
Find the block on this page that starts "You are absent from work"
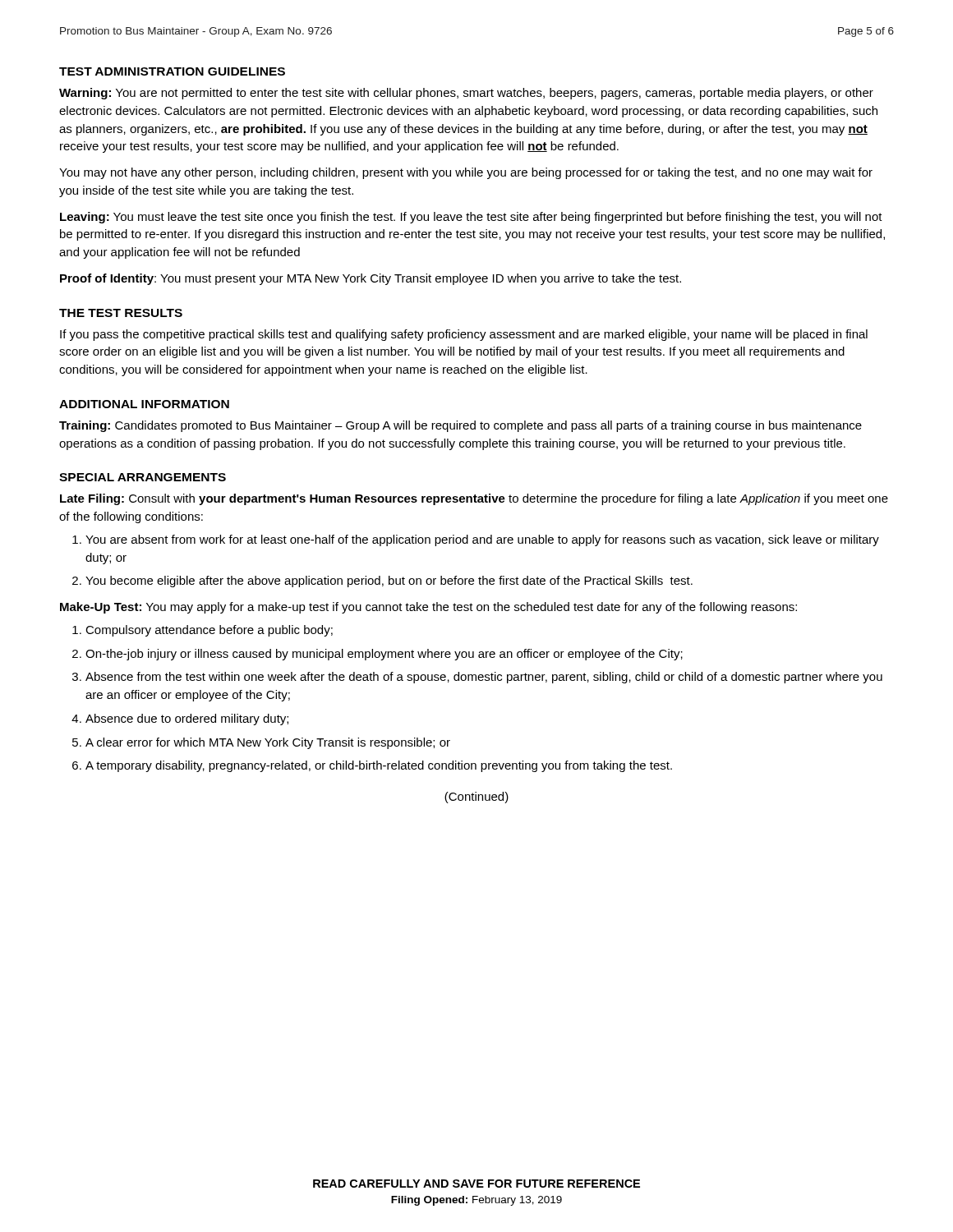[482, 548]
